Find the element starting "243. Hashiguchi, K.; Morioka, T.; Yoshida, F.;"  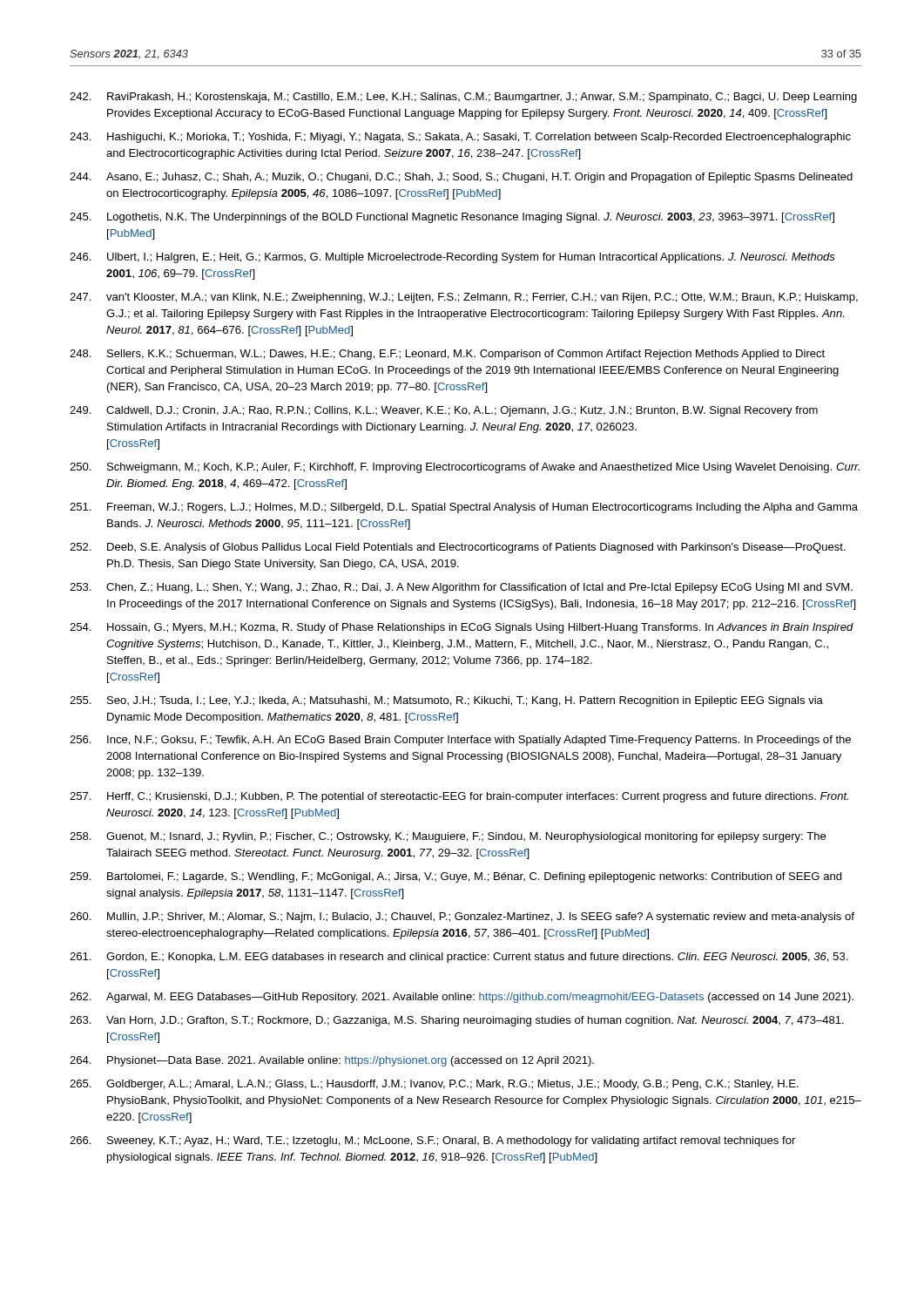tap(465, 145)
